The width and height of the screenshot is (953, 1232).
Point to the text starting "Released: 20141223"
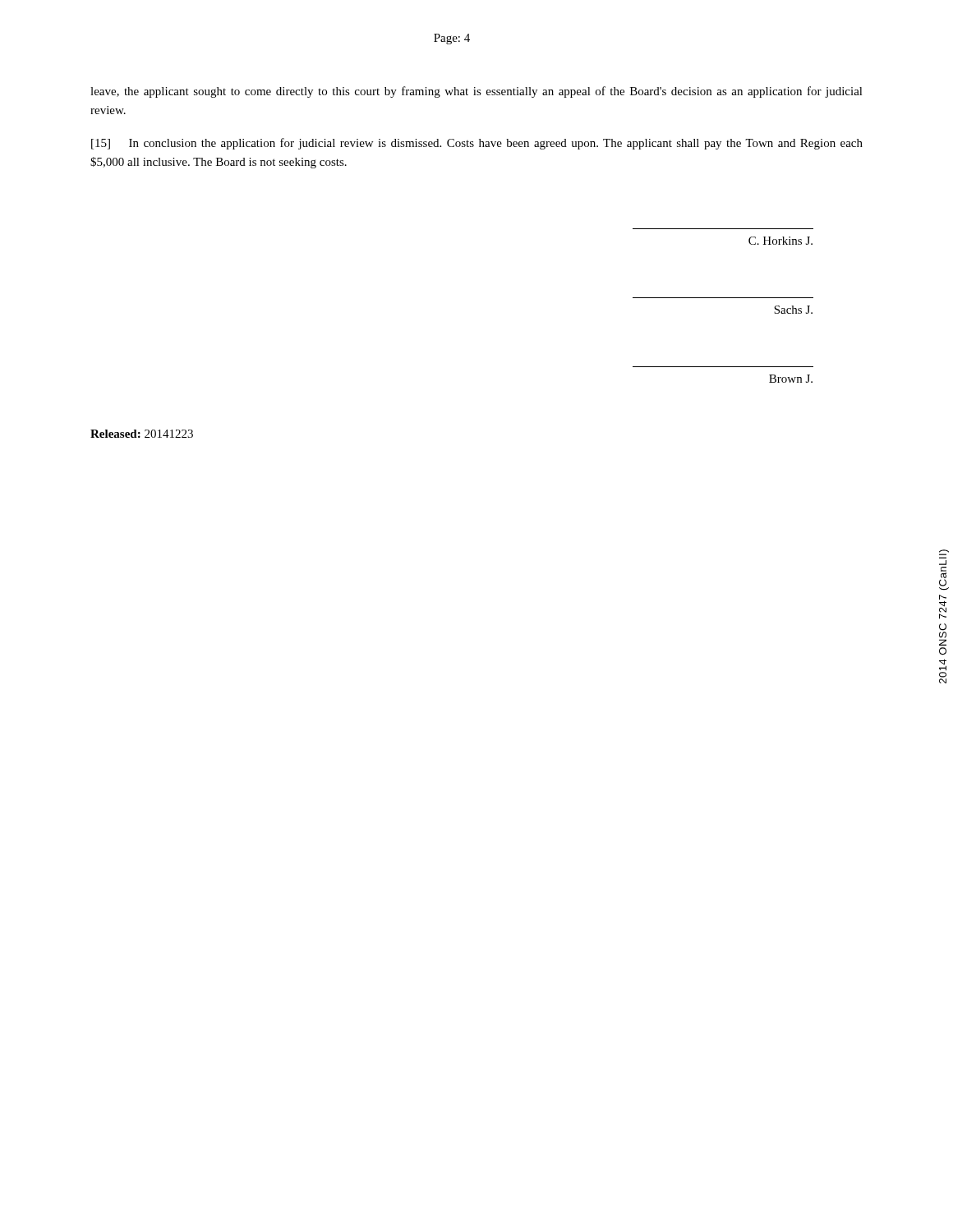142,434
